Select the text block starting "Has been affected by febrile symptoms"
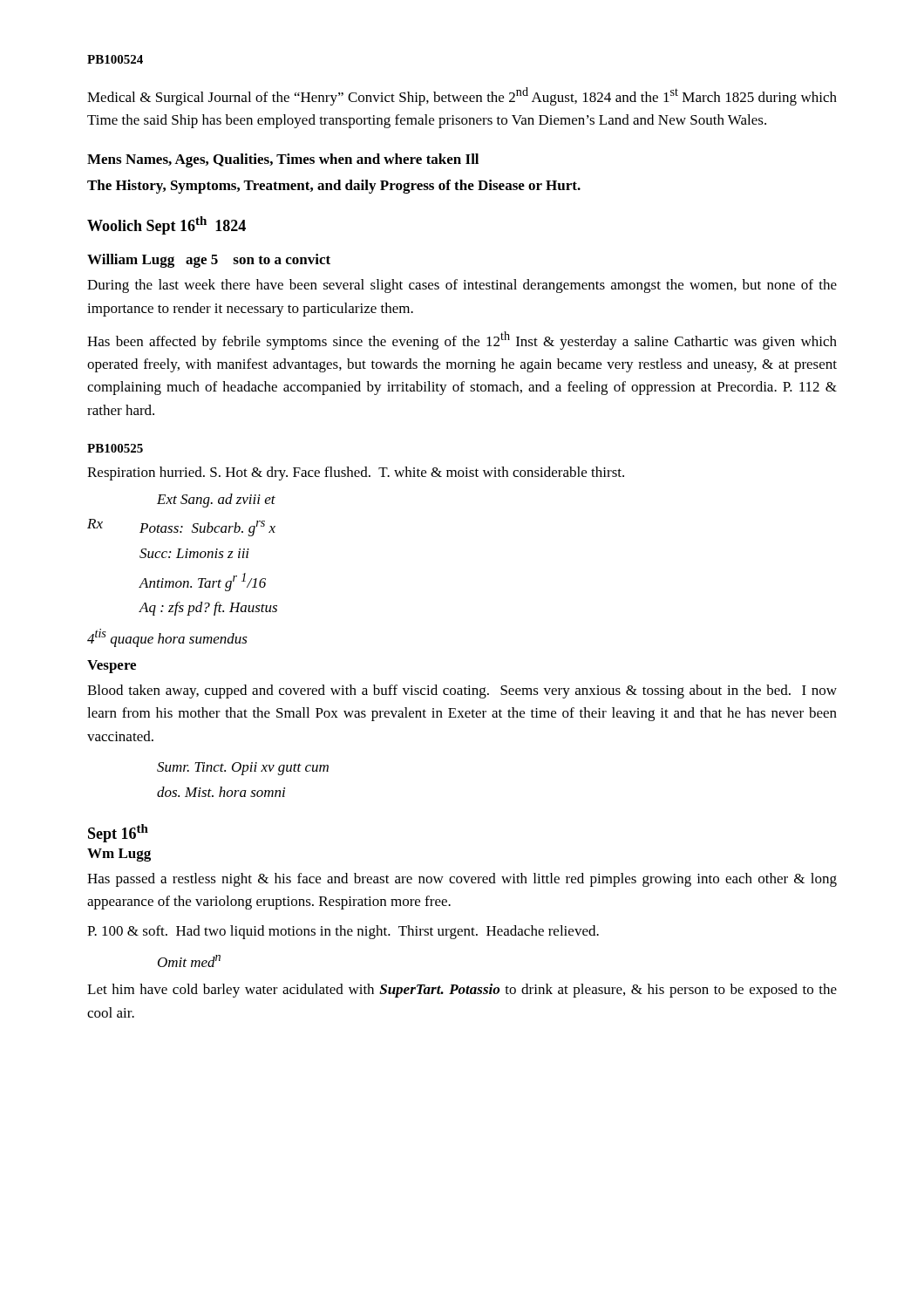 pyautogui.click(x=462, y=374)
